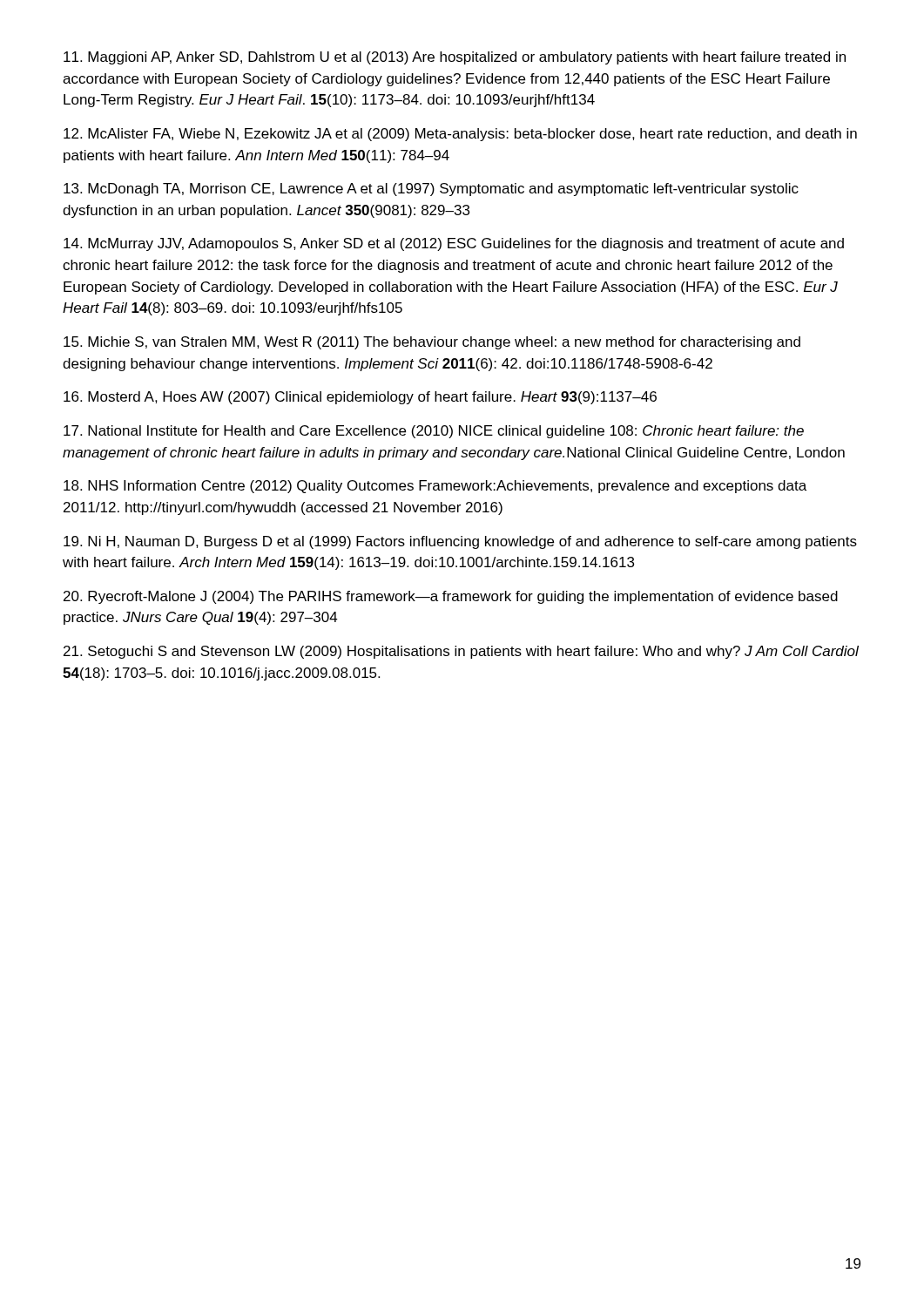Locate the block of text that opens with "17. National Institute for Health and Care"
Screen dimensions: 1307x924
(x=454, y=442)
